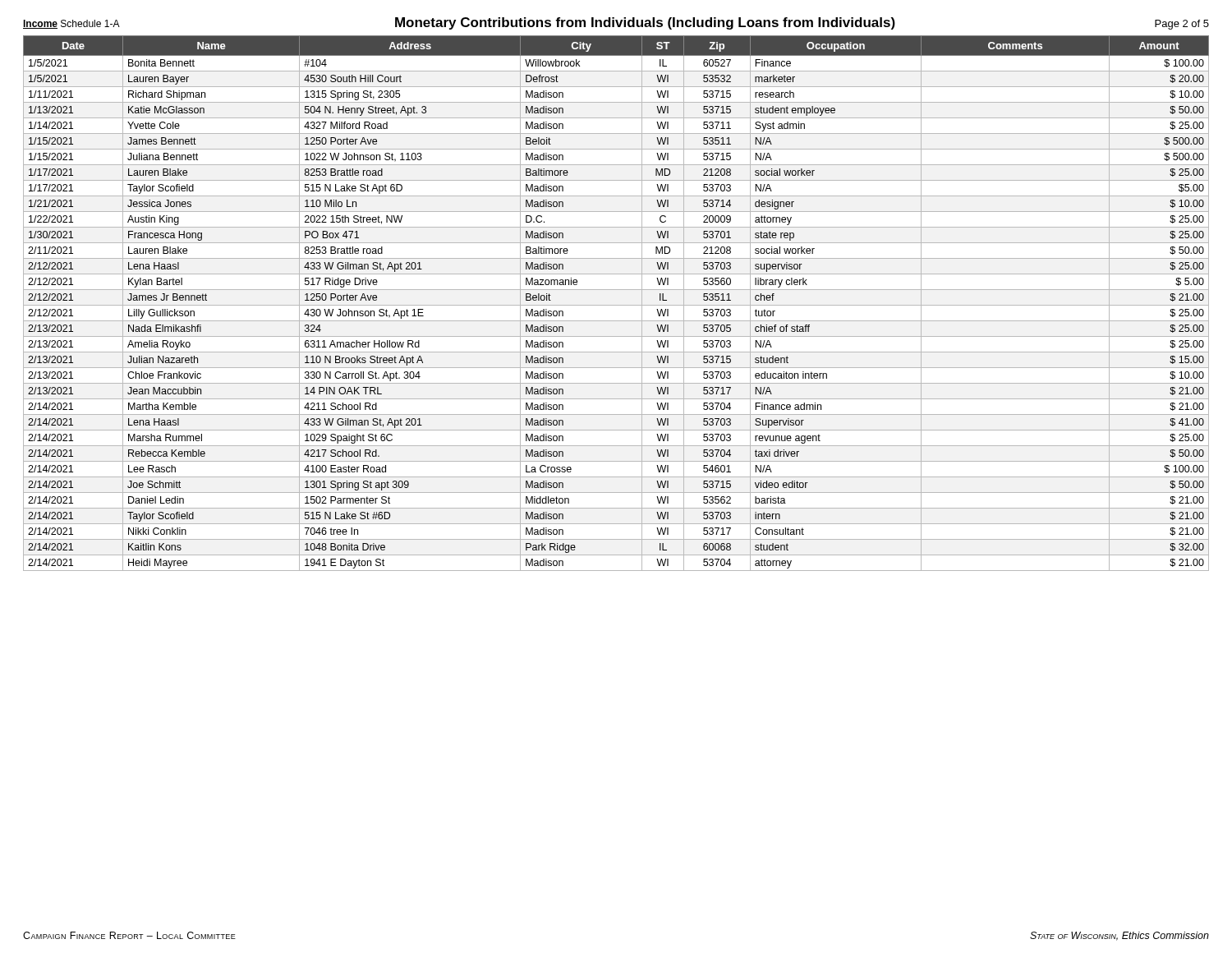Locate the table with the text "Park Ridge"
The image size is (1232, 953).
pyautogui.click(x=616, y=303)
